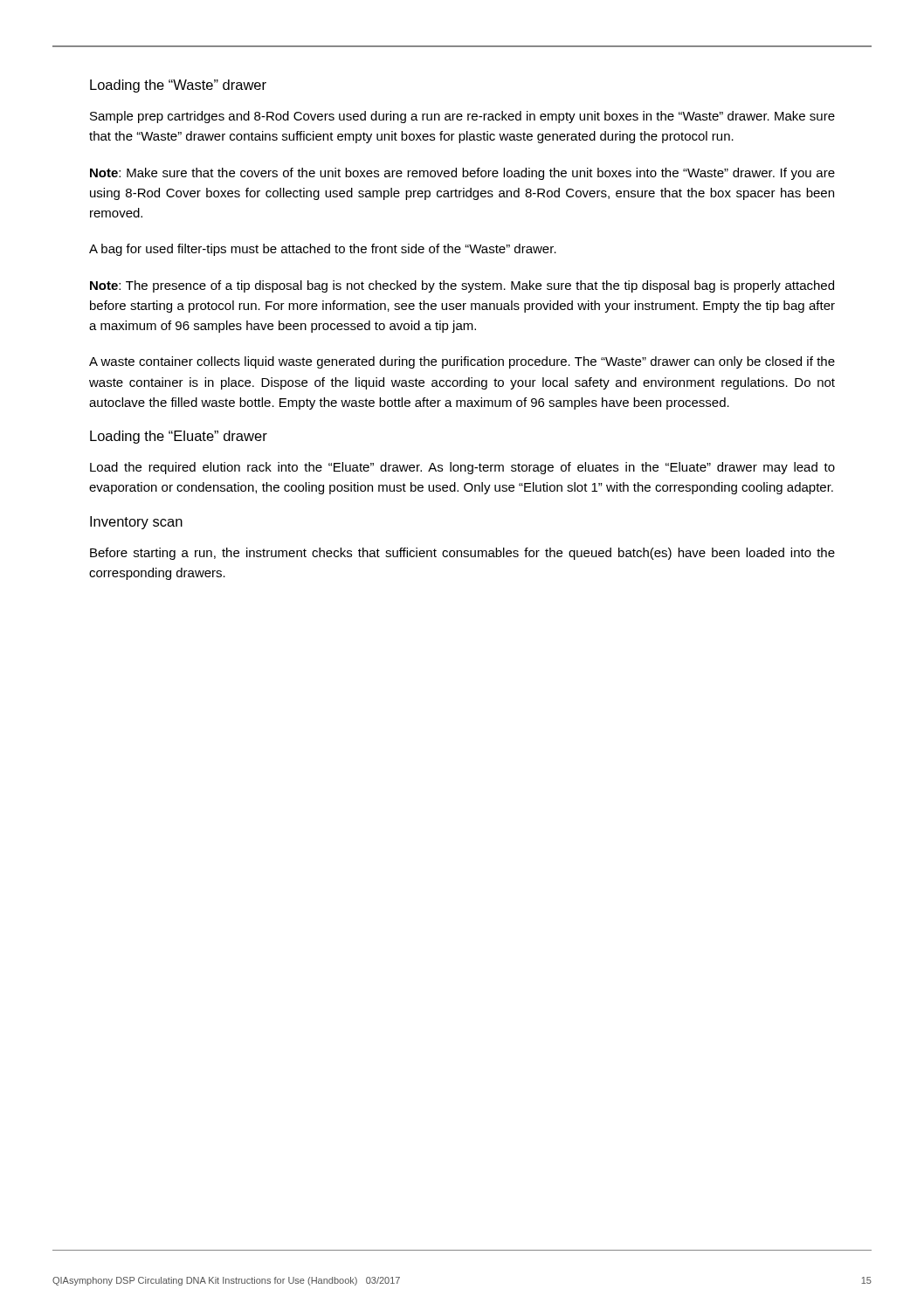Screen dimensions: 1310x924
Task: Locate the section header with the text "Inventory scan"
Action: pyautogui.click(x=136, y=521)
